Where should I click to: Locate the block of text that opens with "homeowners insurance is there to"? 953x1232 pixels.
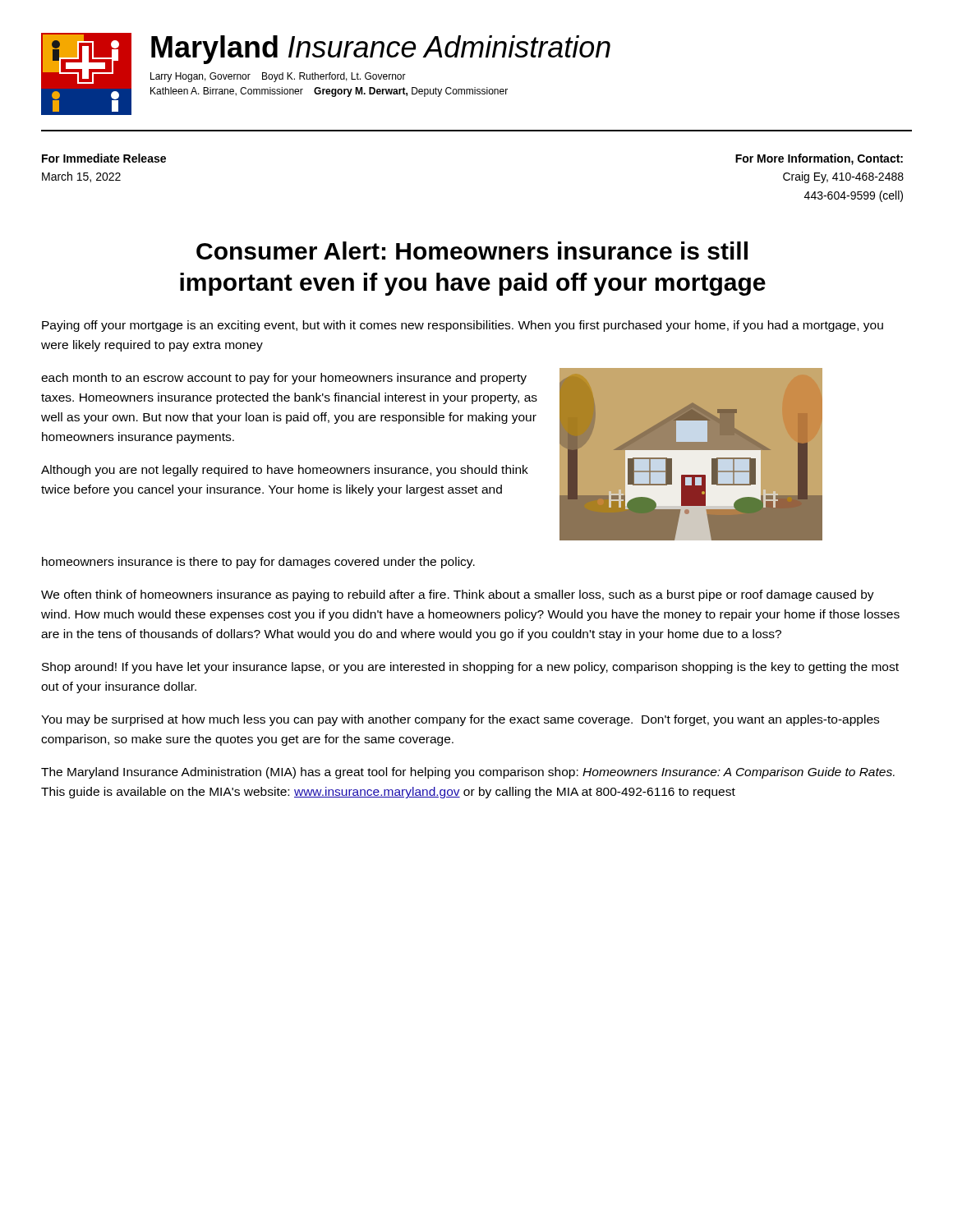258,562
